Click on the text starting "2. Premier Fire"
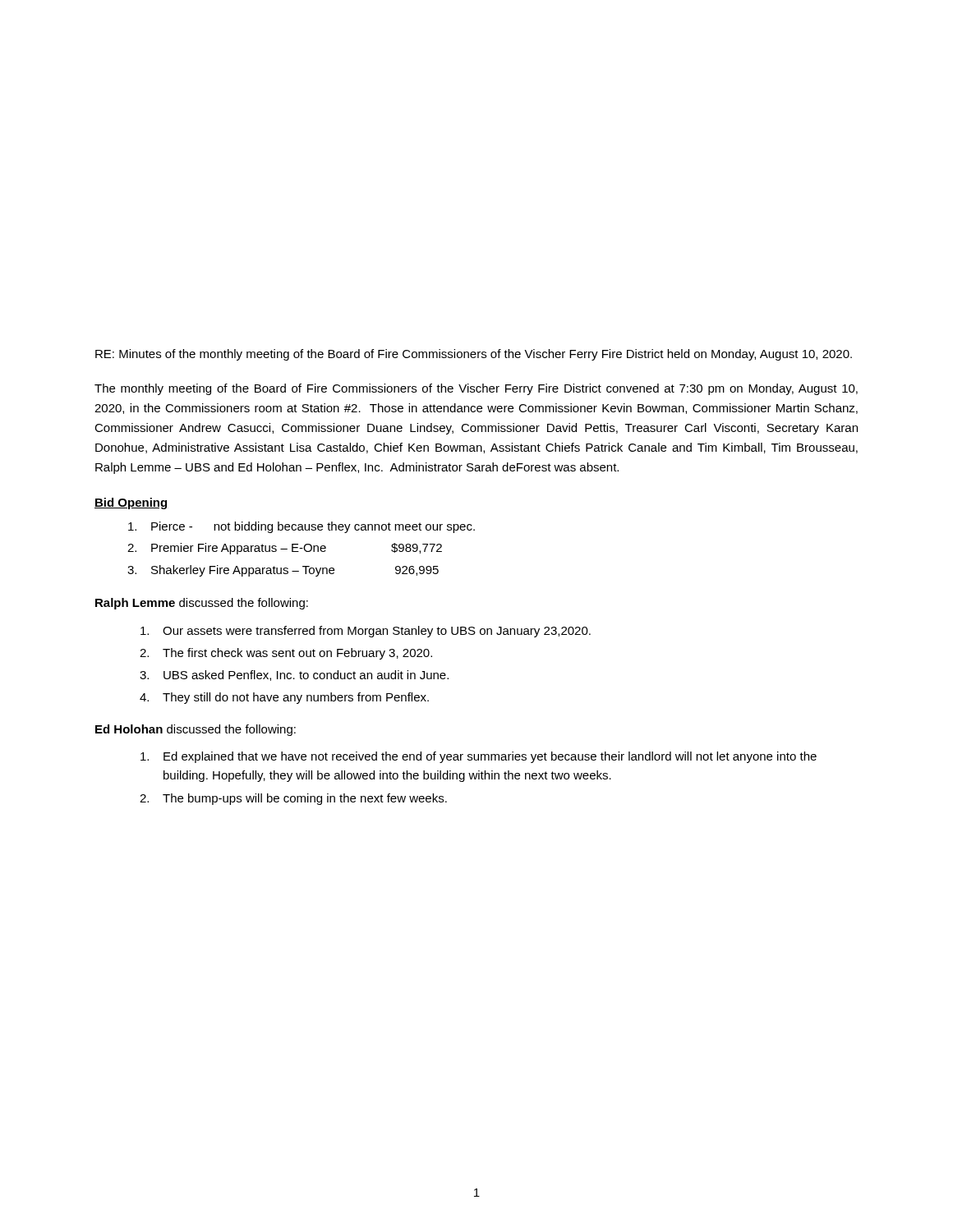Image resolution: width=953 pixels, height=1232 pixels. click(285, 549)
